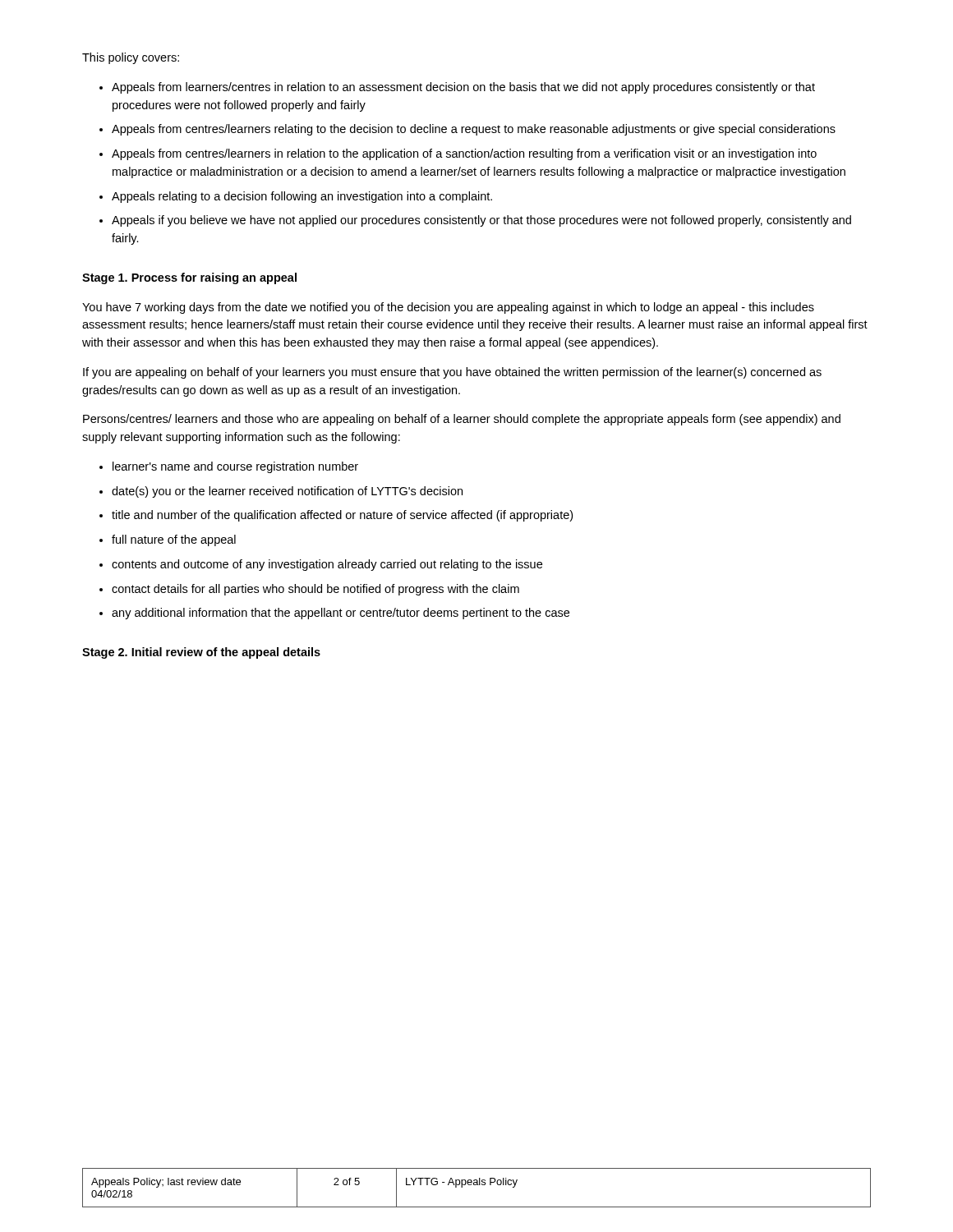Point to the region starting "title and number"
Viewport: 953px width, 1232px height.
click(x=343, y=515)
